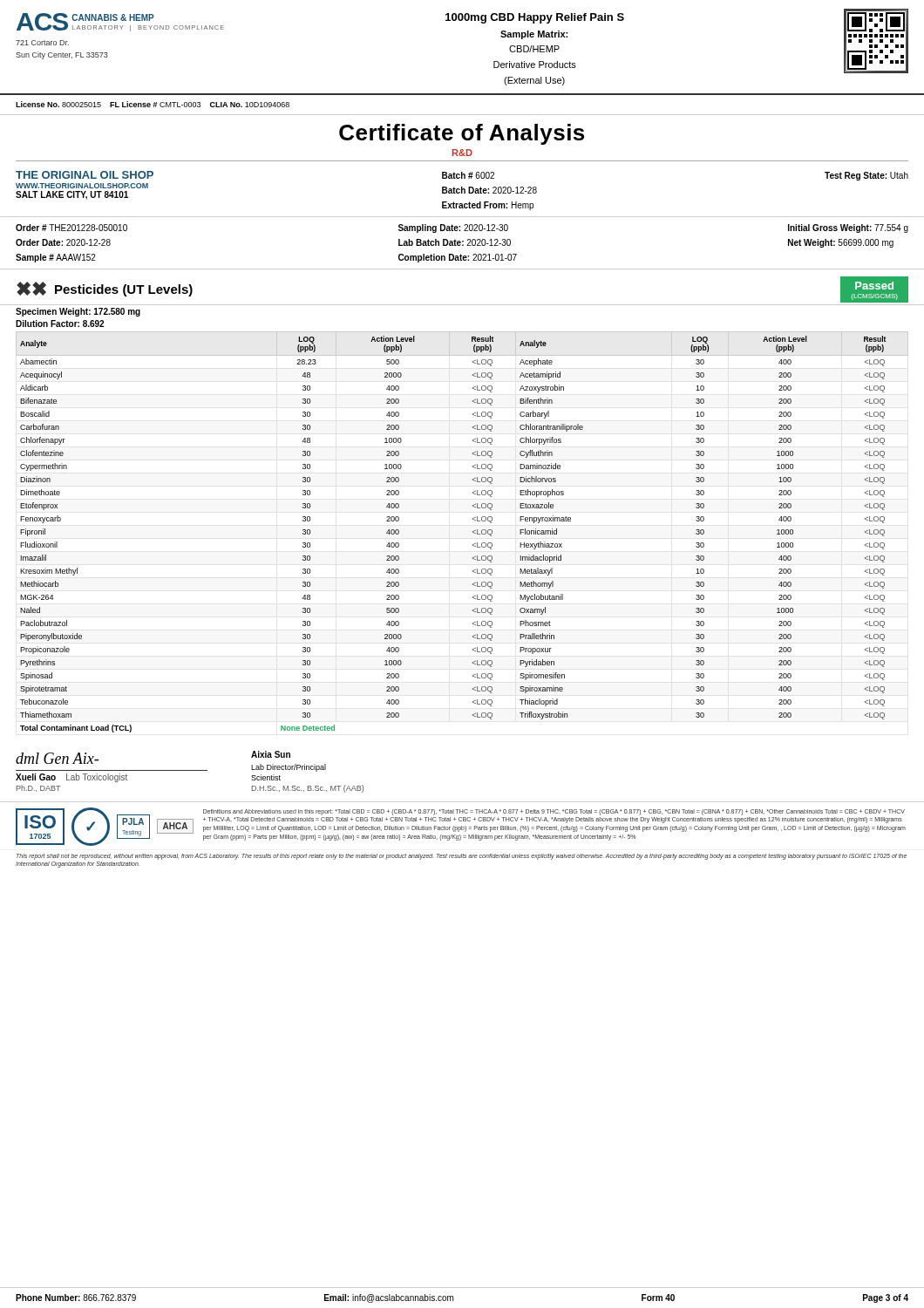Locate the block of text that opens with "License No. 800025015 FL License #"
Viewport: 924px width, 1308px height.
(x=153, y=105)
